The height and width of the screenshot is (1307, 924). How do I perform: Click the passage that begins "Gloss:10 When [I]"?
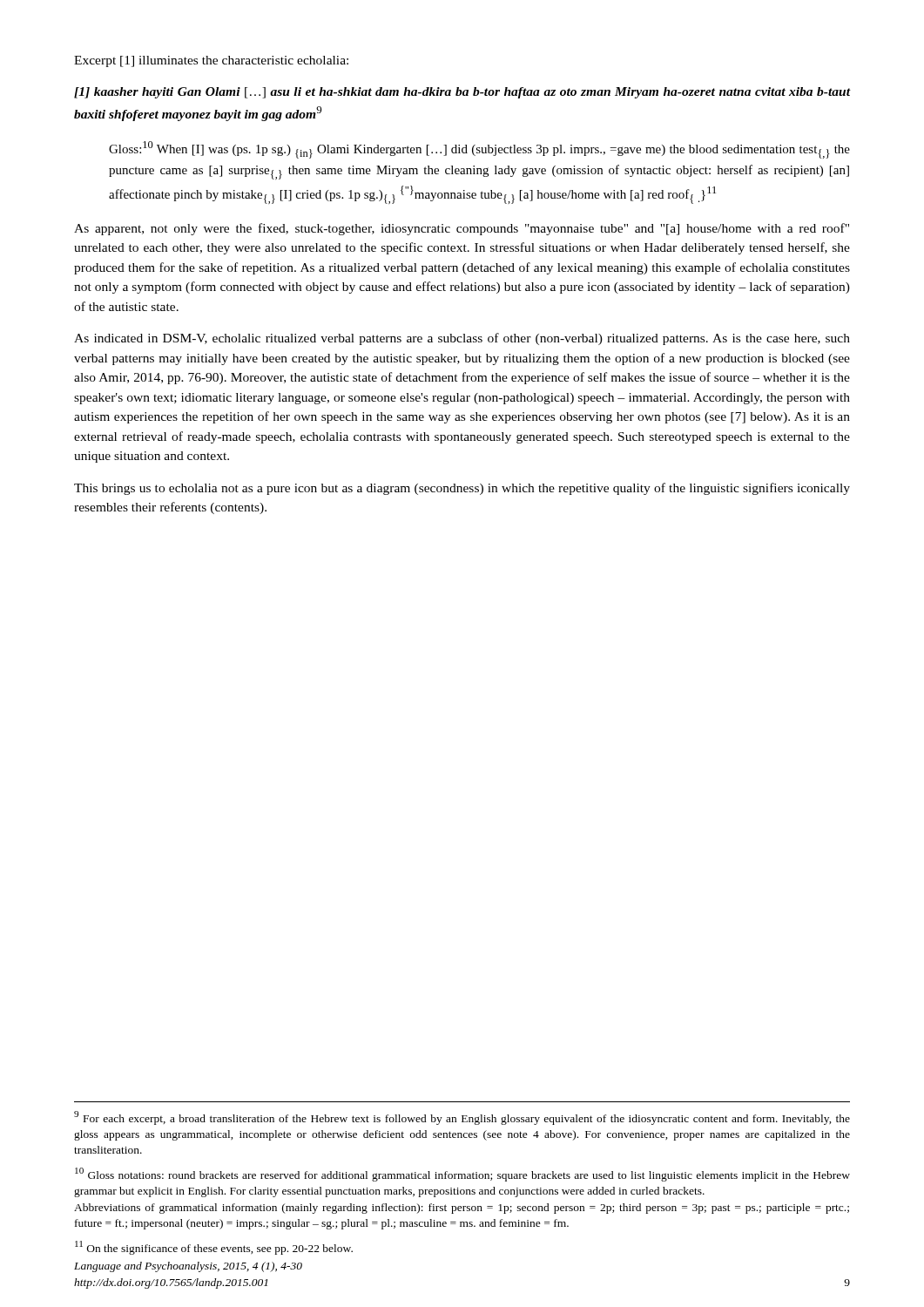[479, 171]
